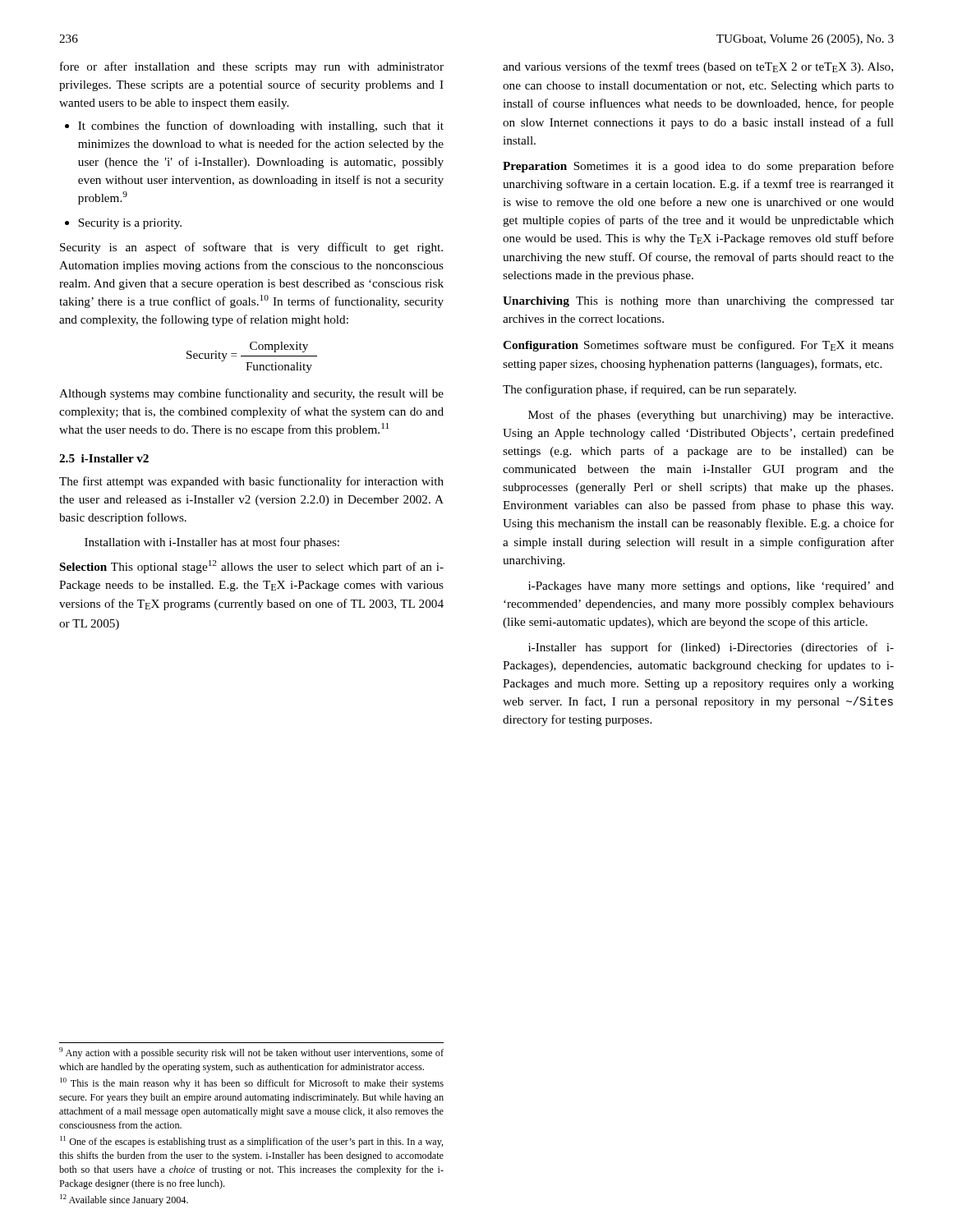Select the text block starting "The configuration phase, if"
The image size is (953, 1232).
pos(650,389)
